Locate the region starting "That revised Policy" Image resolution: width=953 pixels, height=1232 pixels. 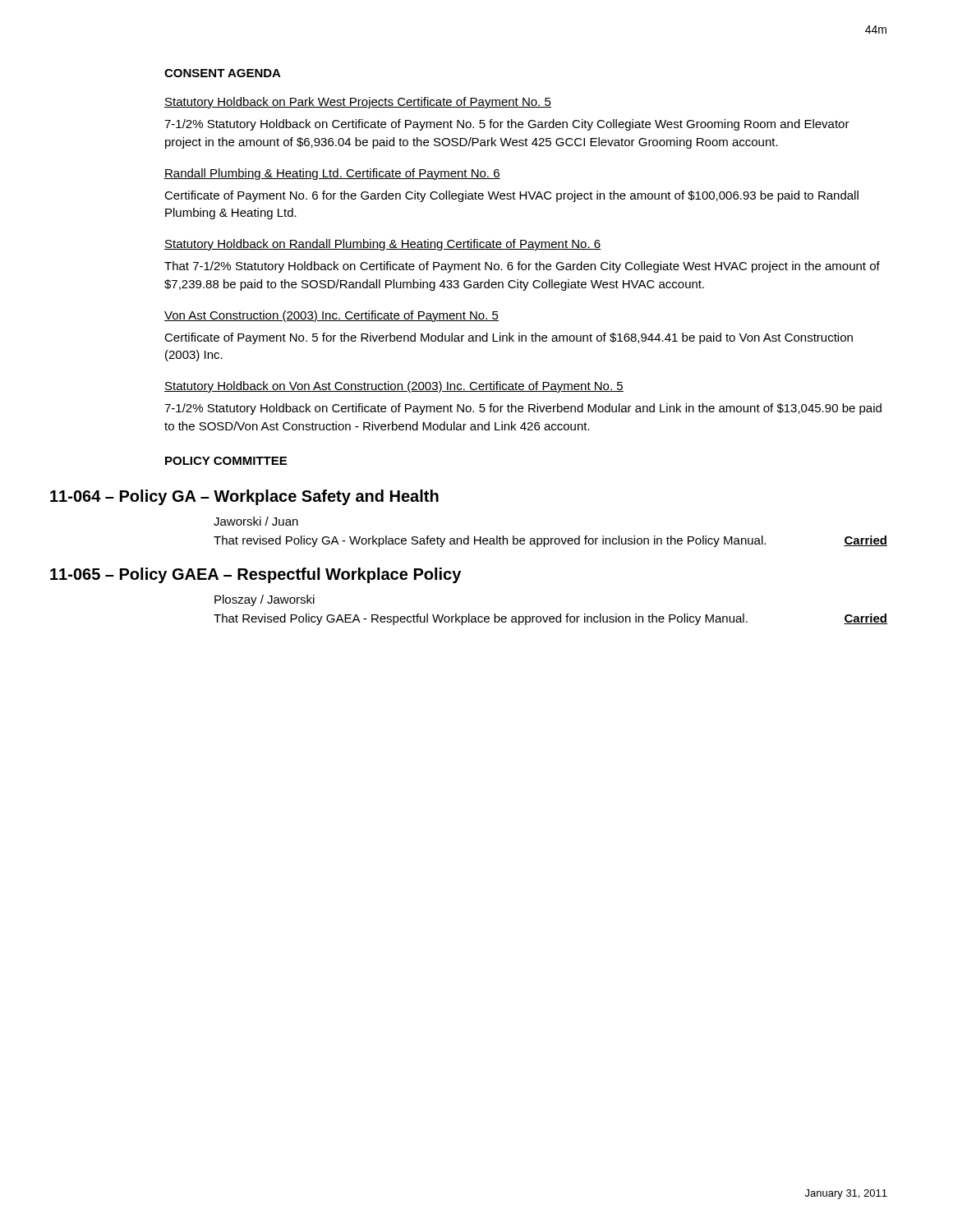click(x=550, y=540)
